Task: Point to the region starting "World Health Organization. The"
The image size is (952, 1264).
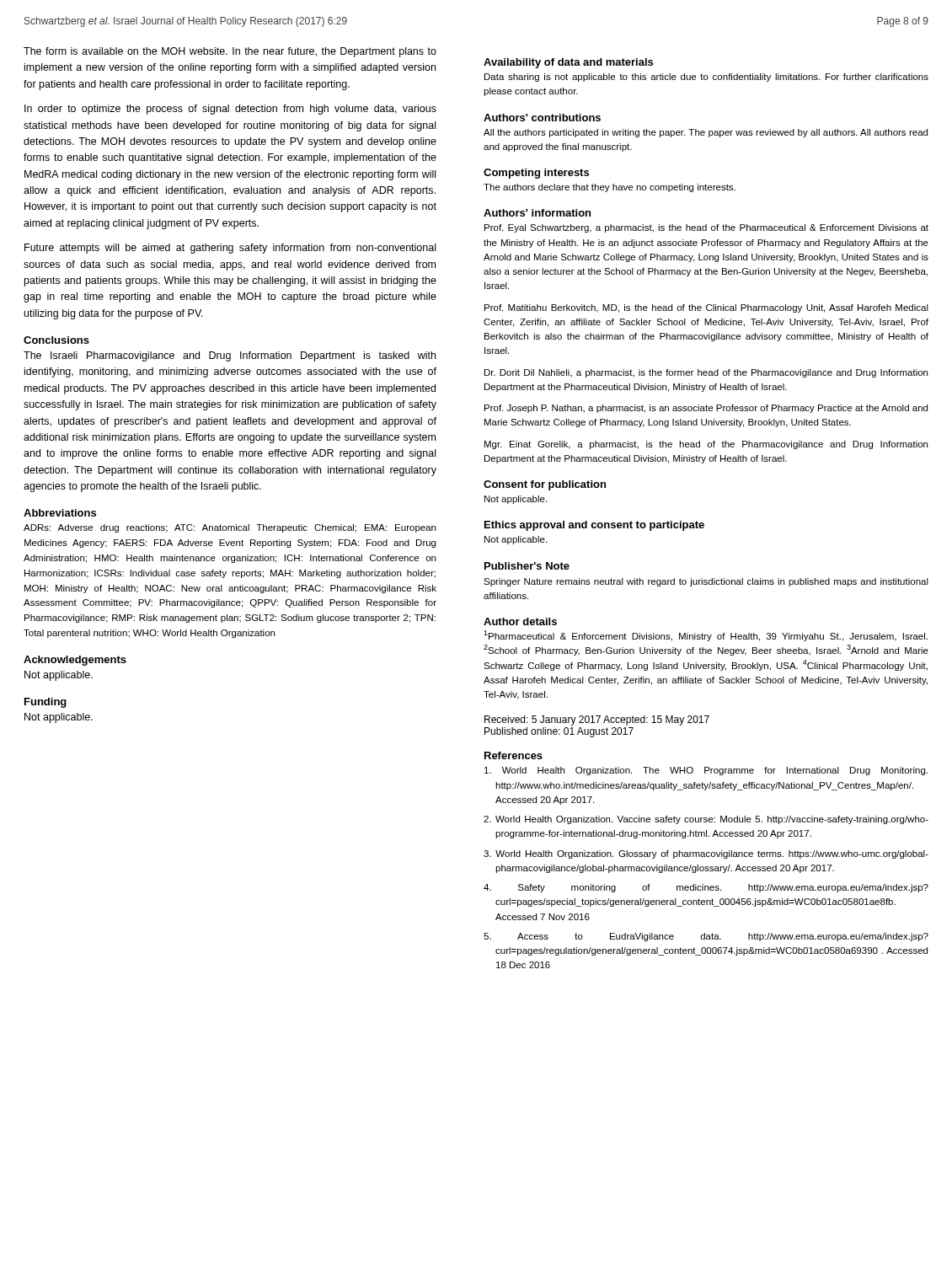Action: coord(706,785)
